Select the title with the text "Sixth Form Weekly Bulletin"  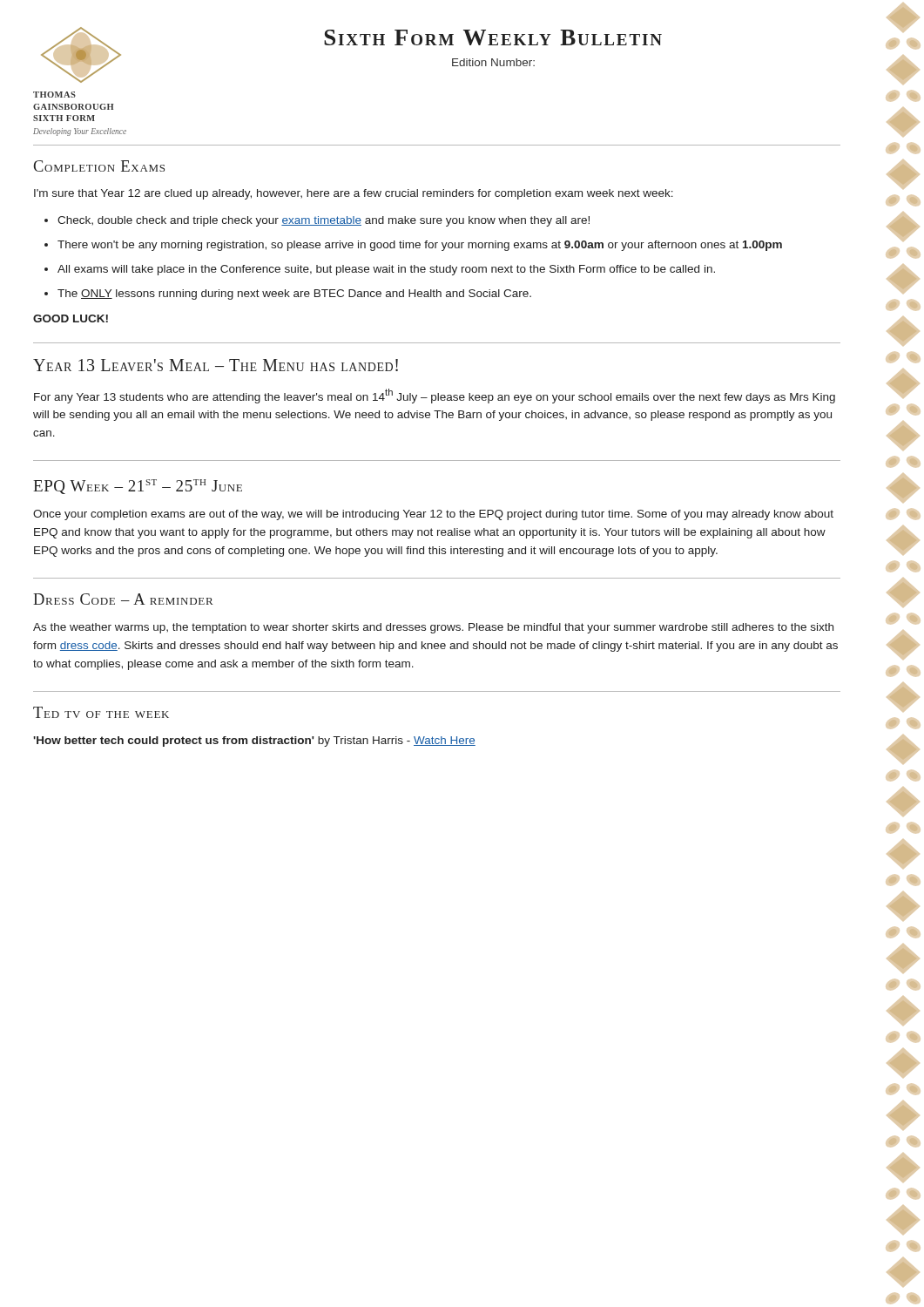point(493,38)
